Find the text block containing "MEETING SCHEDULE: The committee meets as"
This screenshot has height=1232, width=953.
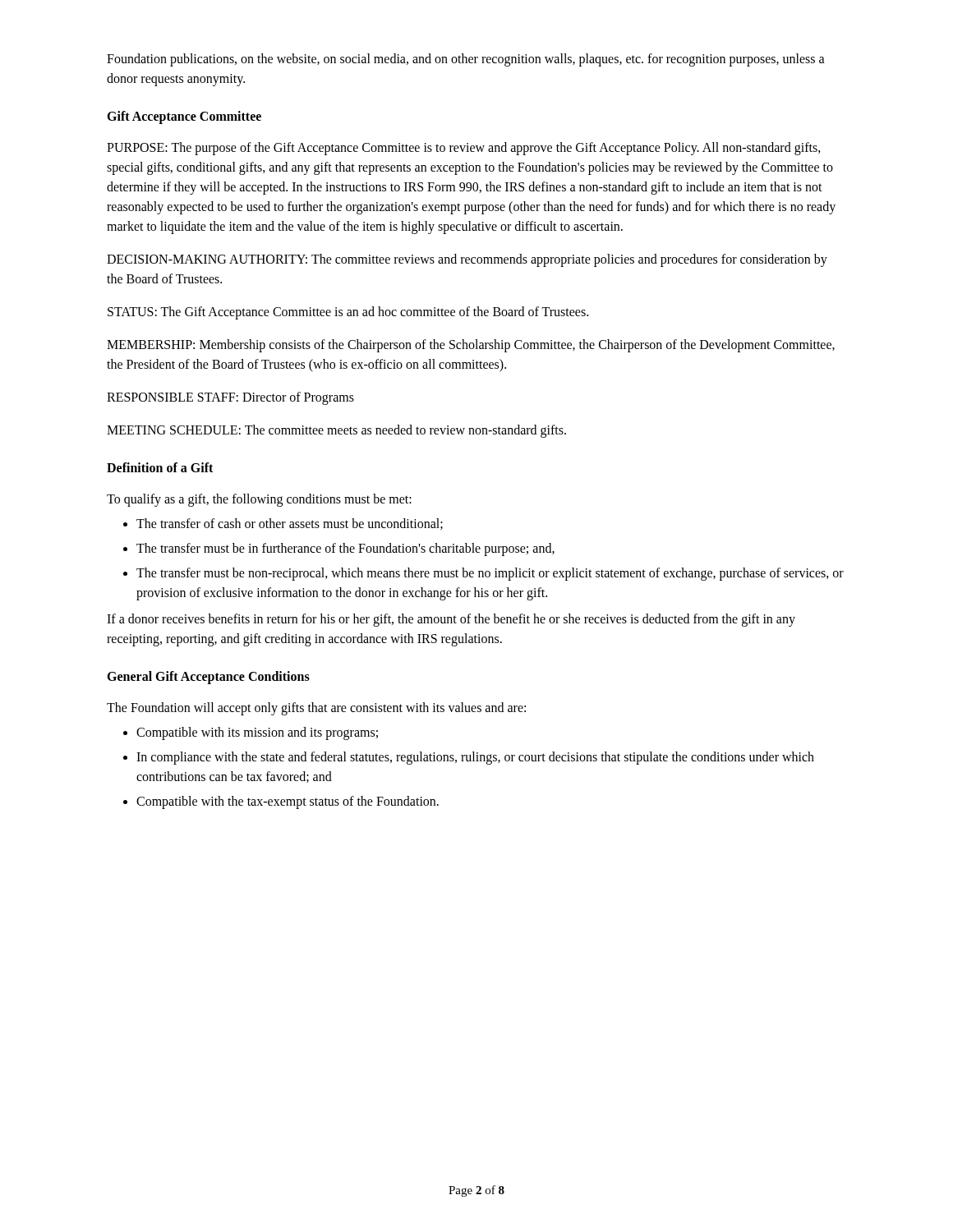pos(337,430)
